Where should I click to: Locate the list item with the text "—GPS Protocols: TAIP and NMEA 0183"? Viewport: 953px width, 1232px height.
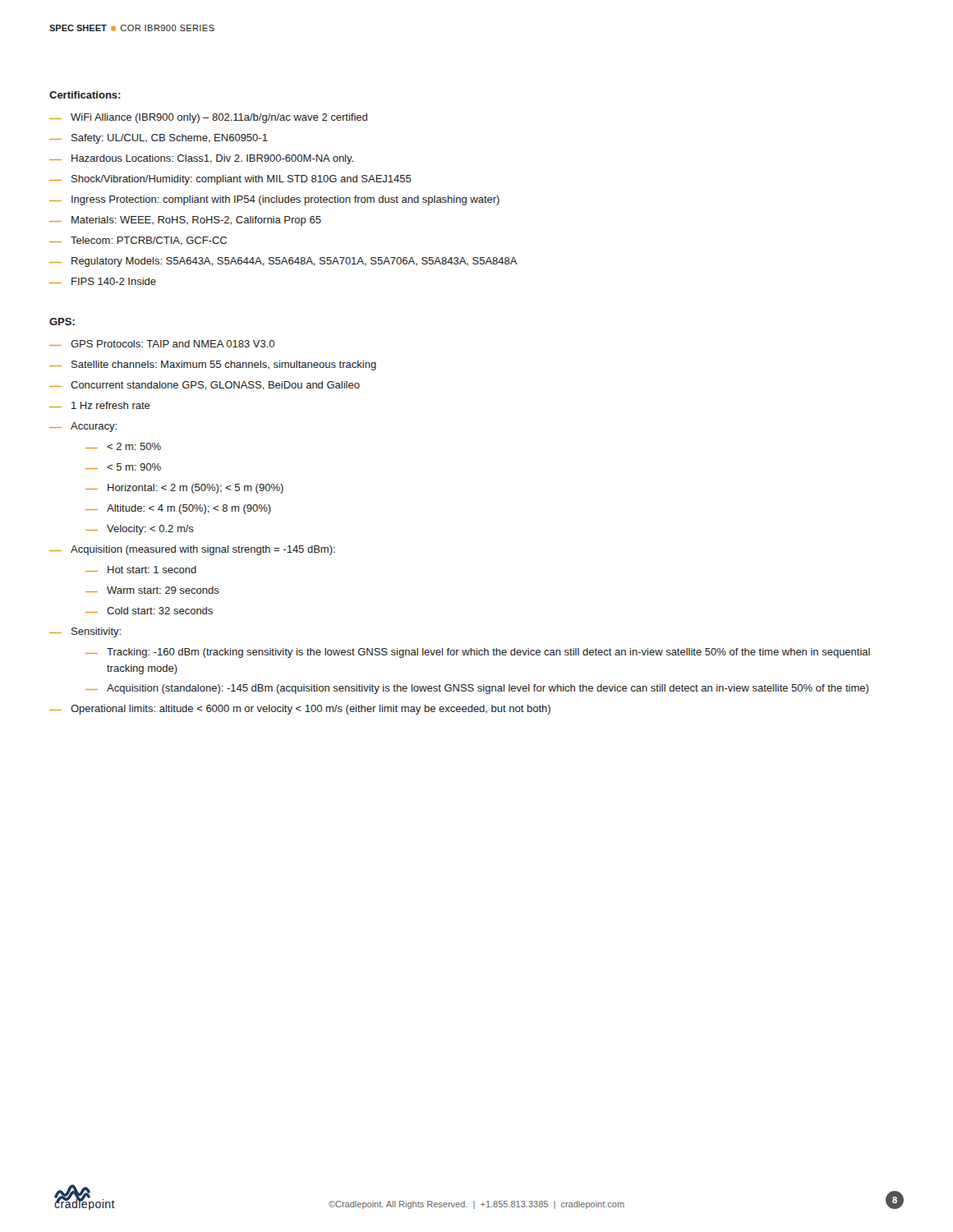click(162, 345)
